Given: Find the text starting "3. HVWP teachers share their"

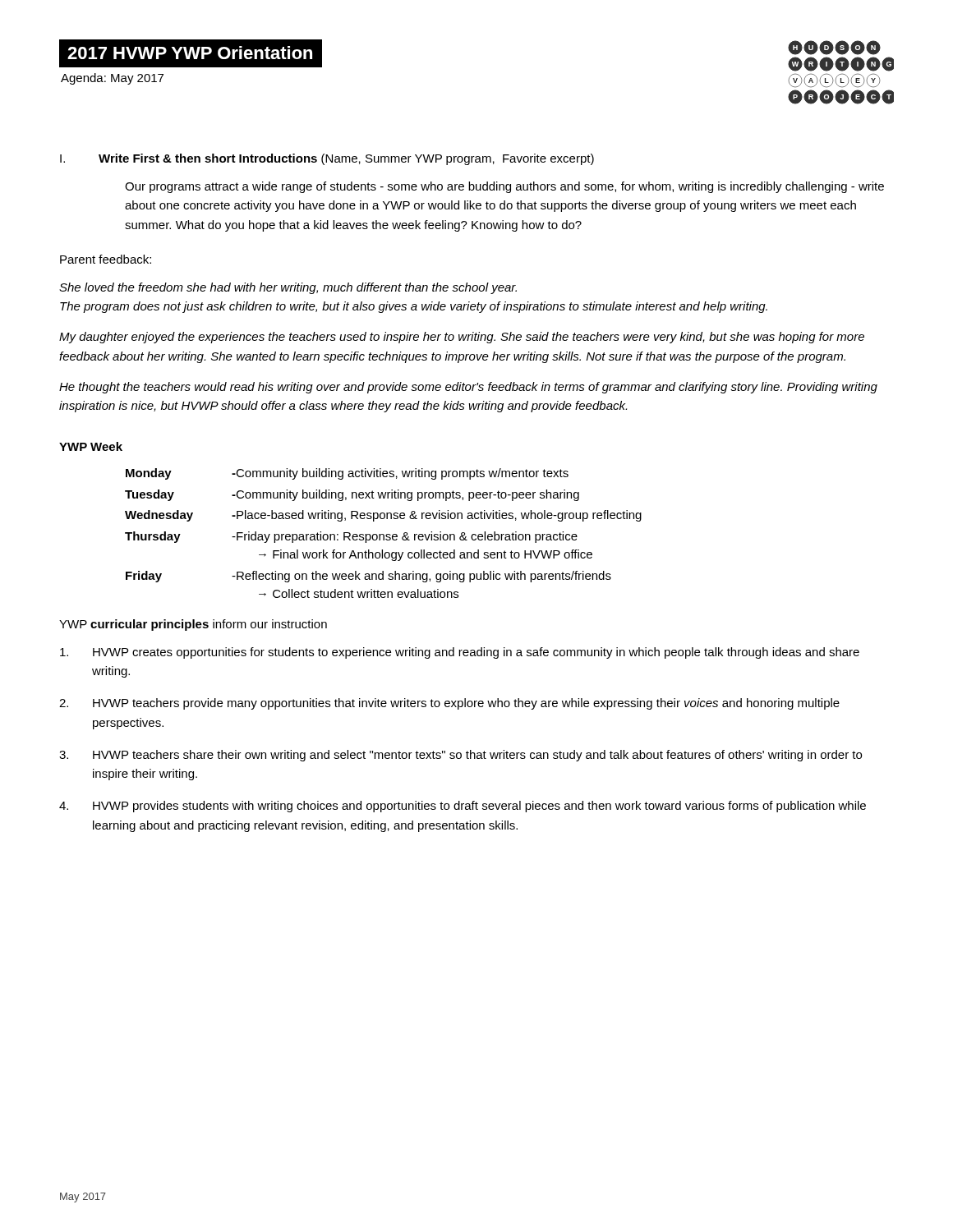Looking at the screenshot, I should (x=476, y=764).
